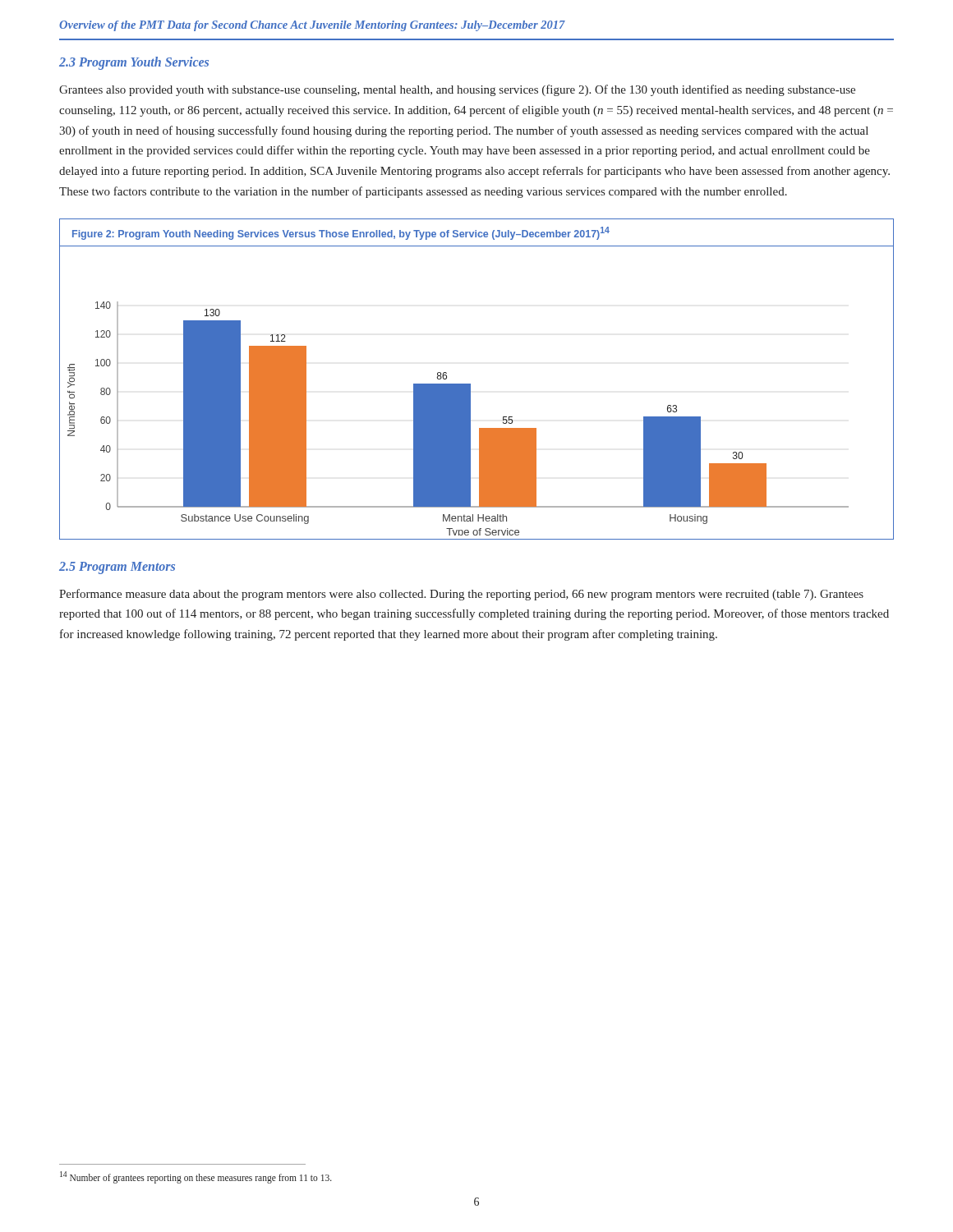Locate the footnote containing "14 Number of grantees reporting on these measures"
Viewport: 953px width, 1232px height.
click(196, 1173)
